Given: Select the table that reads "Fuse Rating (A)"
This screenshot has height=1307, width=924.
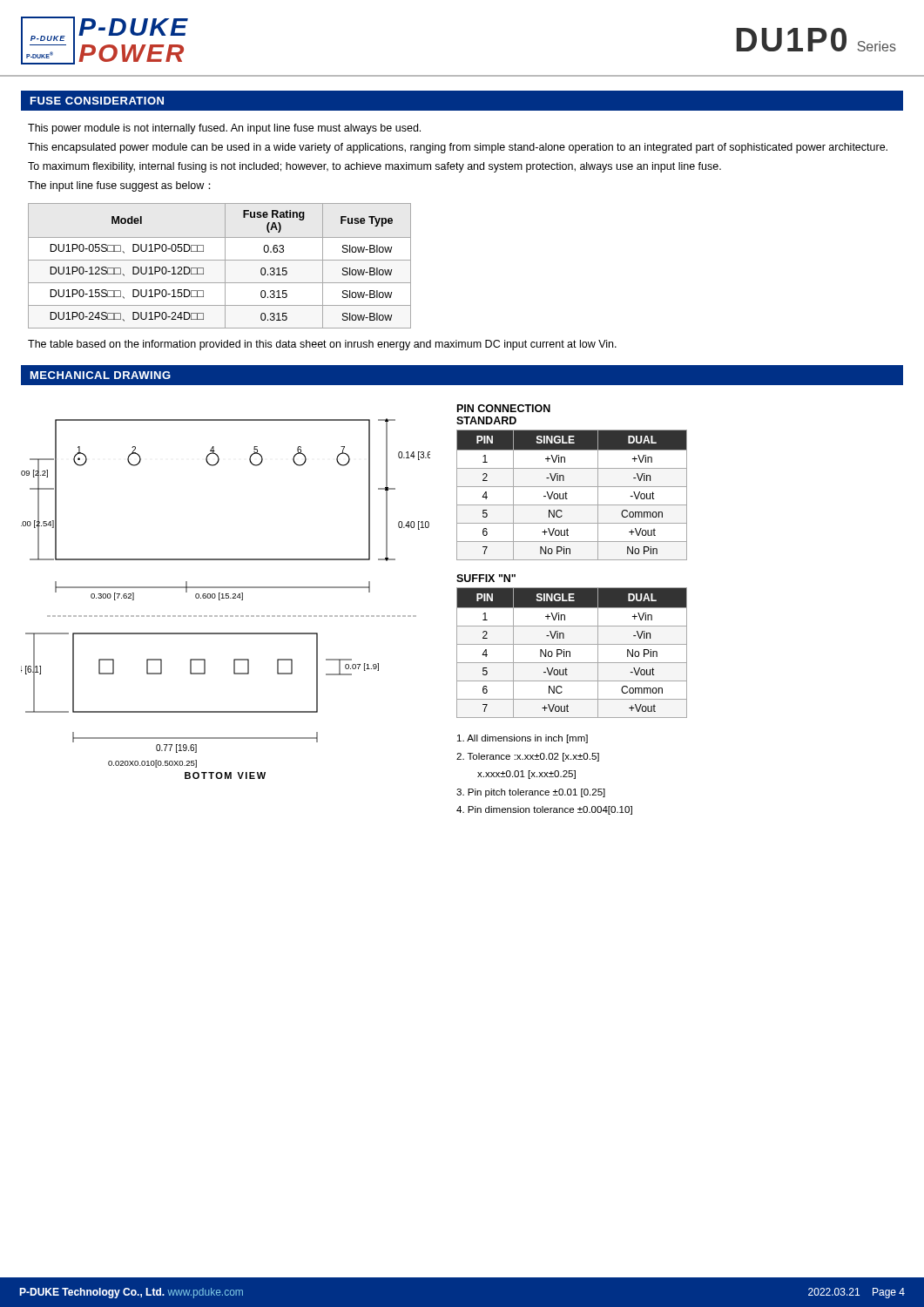Looking at the screenshot, I should pos(462,262).
